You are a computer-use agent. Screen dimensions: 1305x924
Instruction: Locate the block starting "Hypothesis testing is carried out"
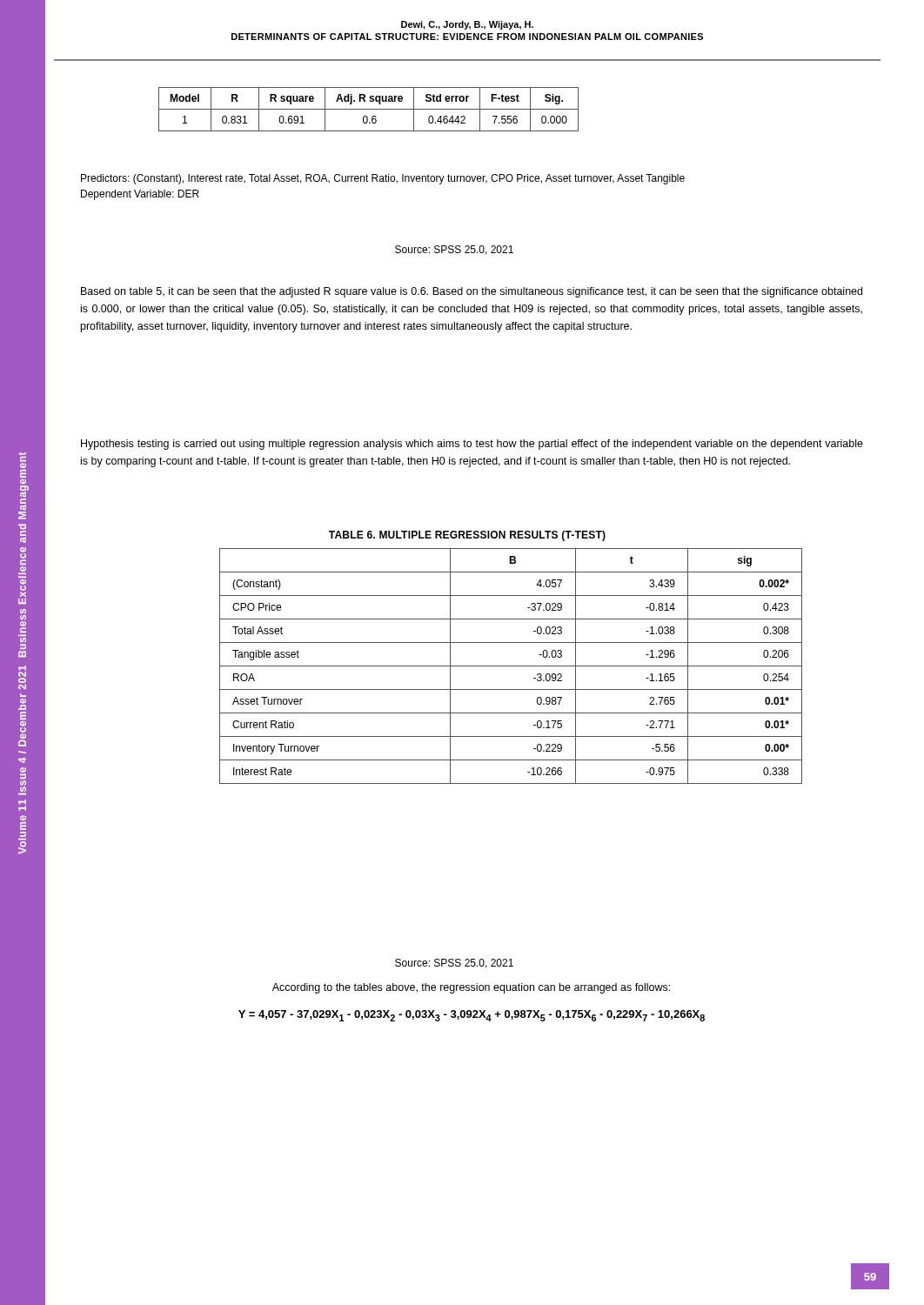(472, 452)
